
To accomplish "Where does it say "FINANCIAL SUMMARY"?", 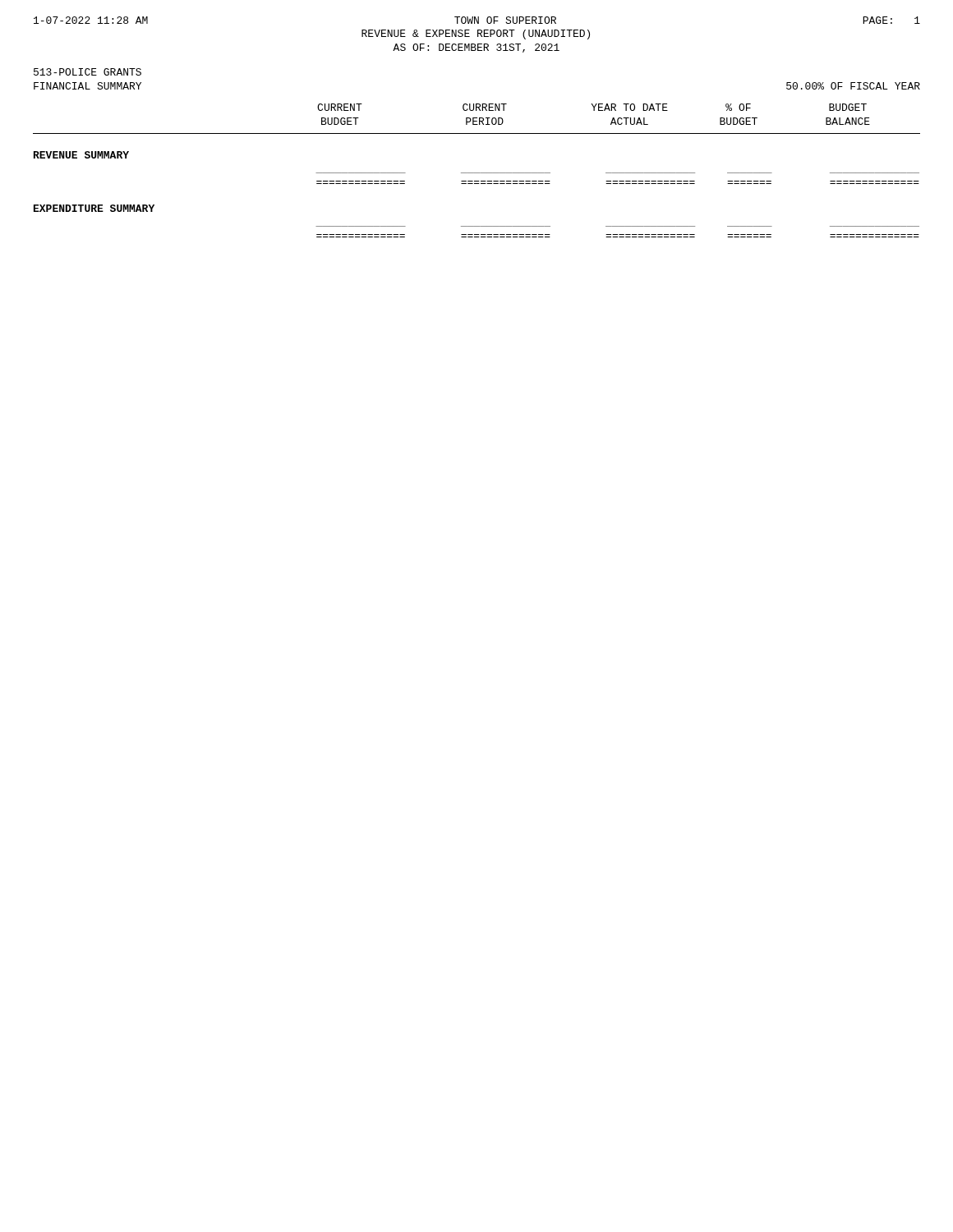I will point(87,87).
